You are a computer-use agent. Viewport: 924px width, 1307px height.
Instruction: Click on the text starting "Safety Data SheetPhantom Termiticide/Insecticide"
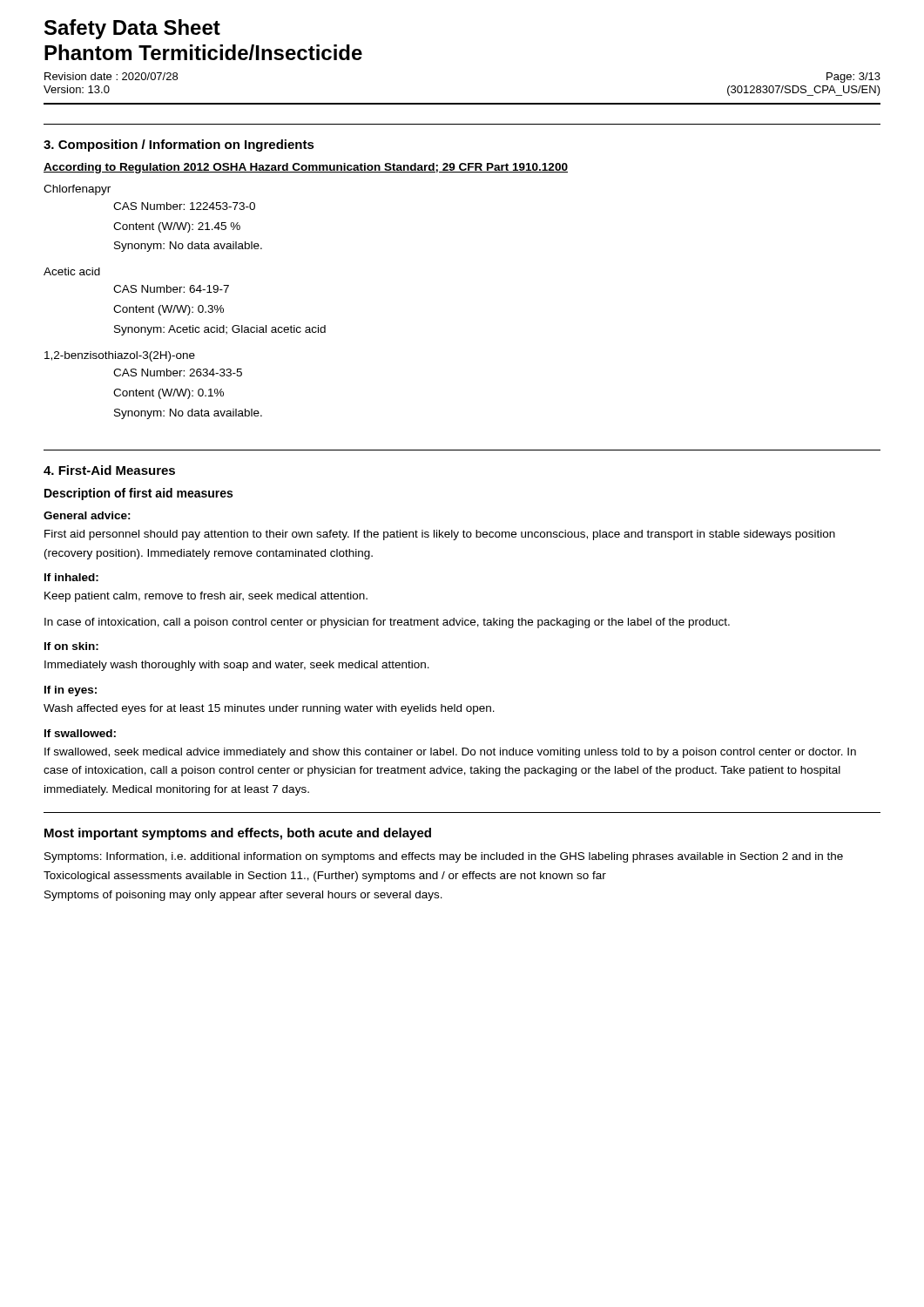(203, 41)
